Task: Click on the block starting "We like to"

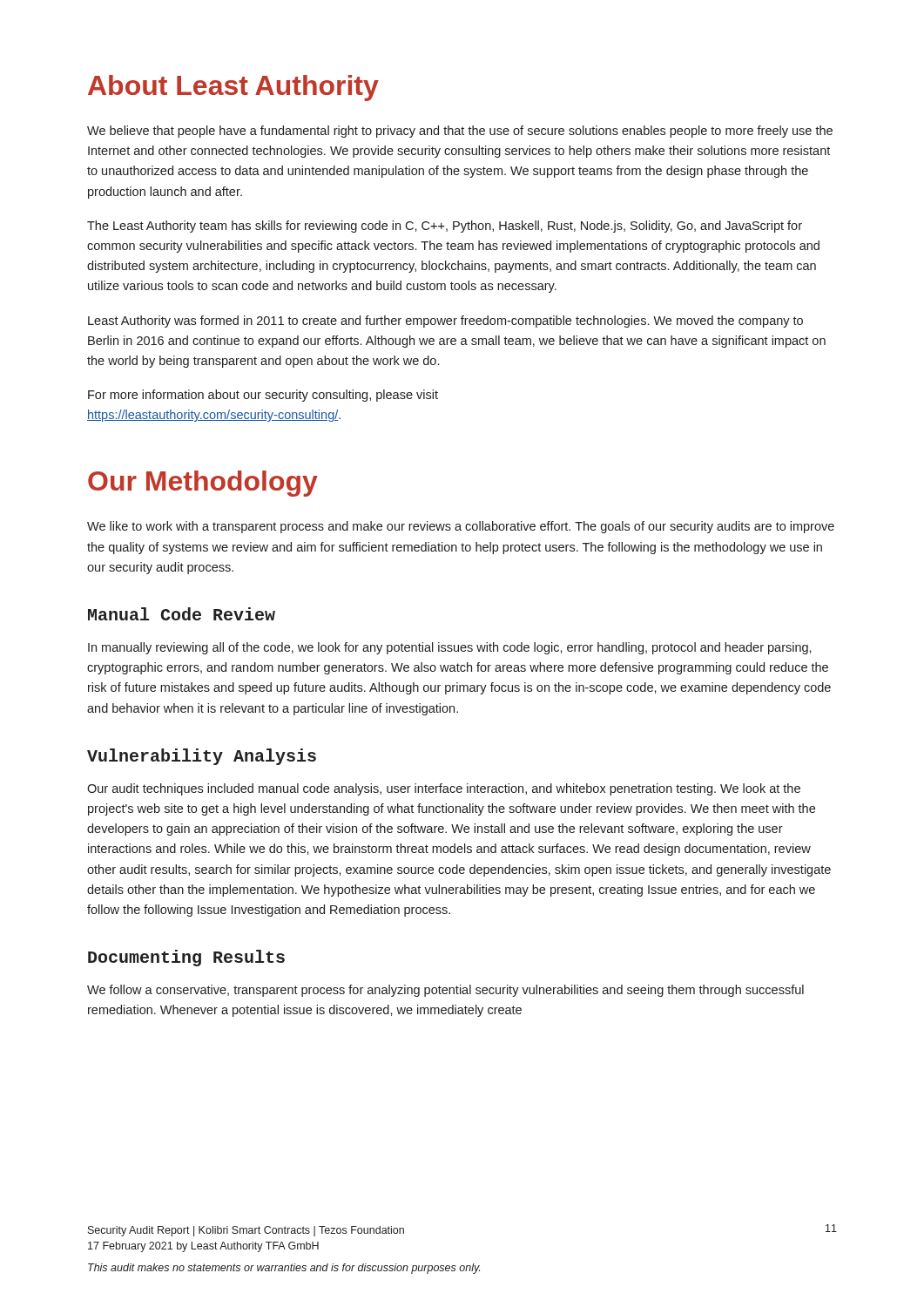Action: tap(462, 547)
